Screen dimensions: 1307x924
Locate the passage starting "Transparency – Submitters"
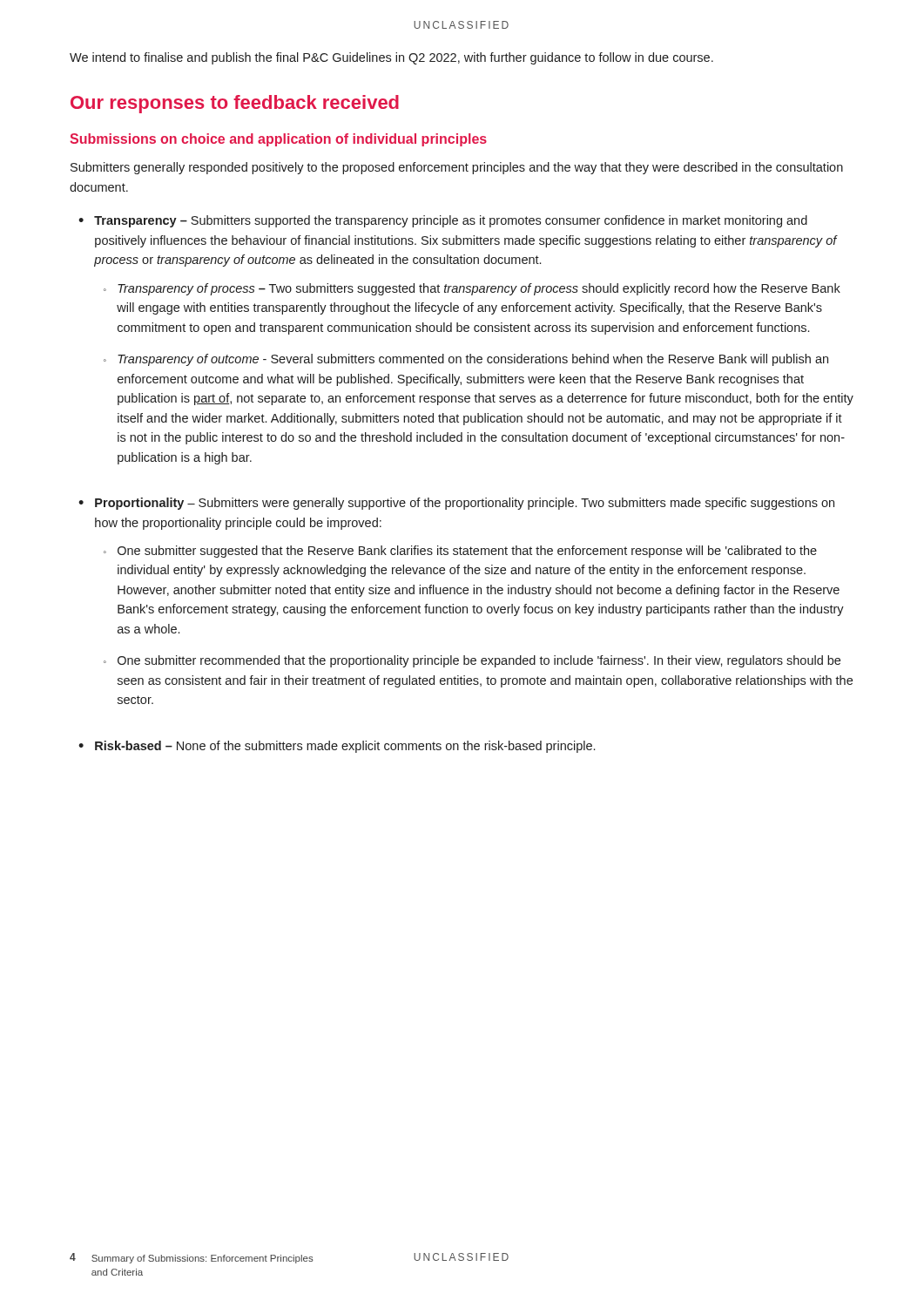coord(474,340)
